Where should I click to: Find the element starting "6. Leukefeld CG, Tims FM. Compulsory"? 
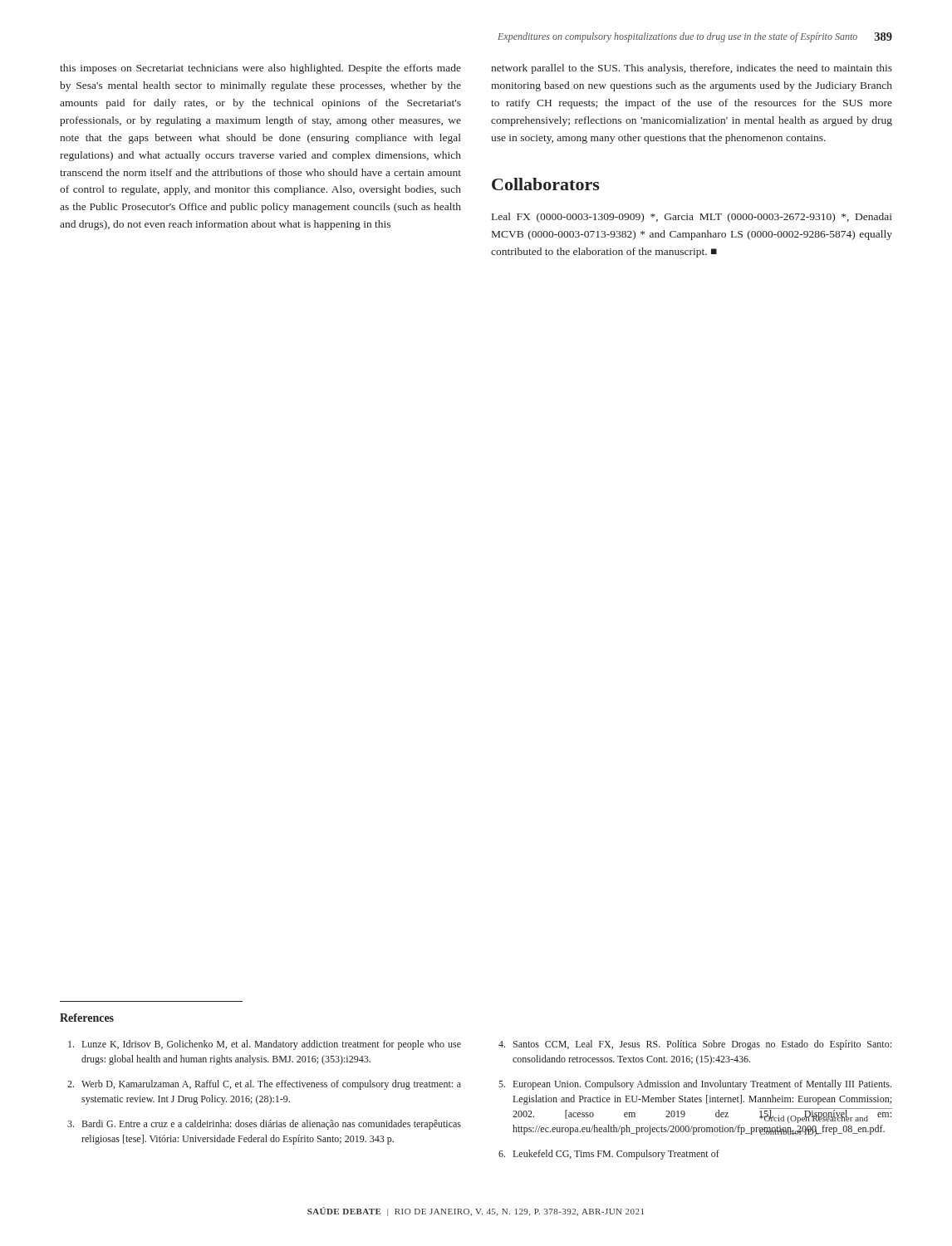click(605, 1154)
